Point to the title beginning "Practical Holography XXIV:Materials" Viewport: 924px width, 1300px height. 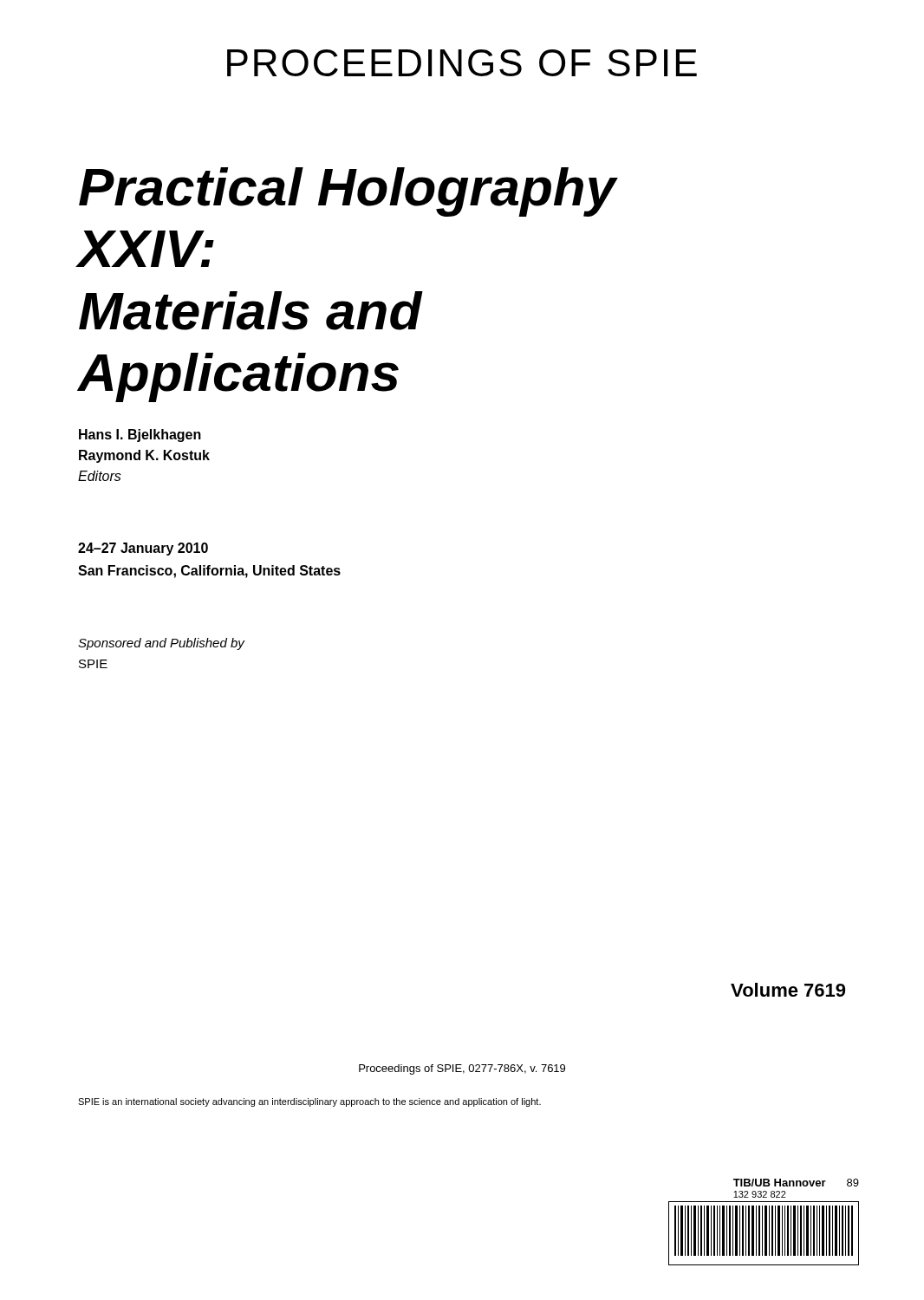347,280
